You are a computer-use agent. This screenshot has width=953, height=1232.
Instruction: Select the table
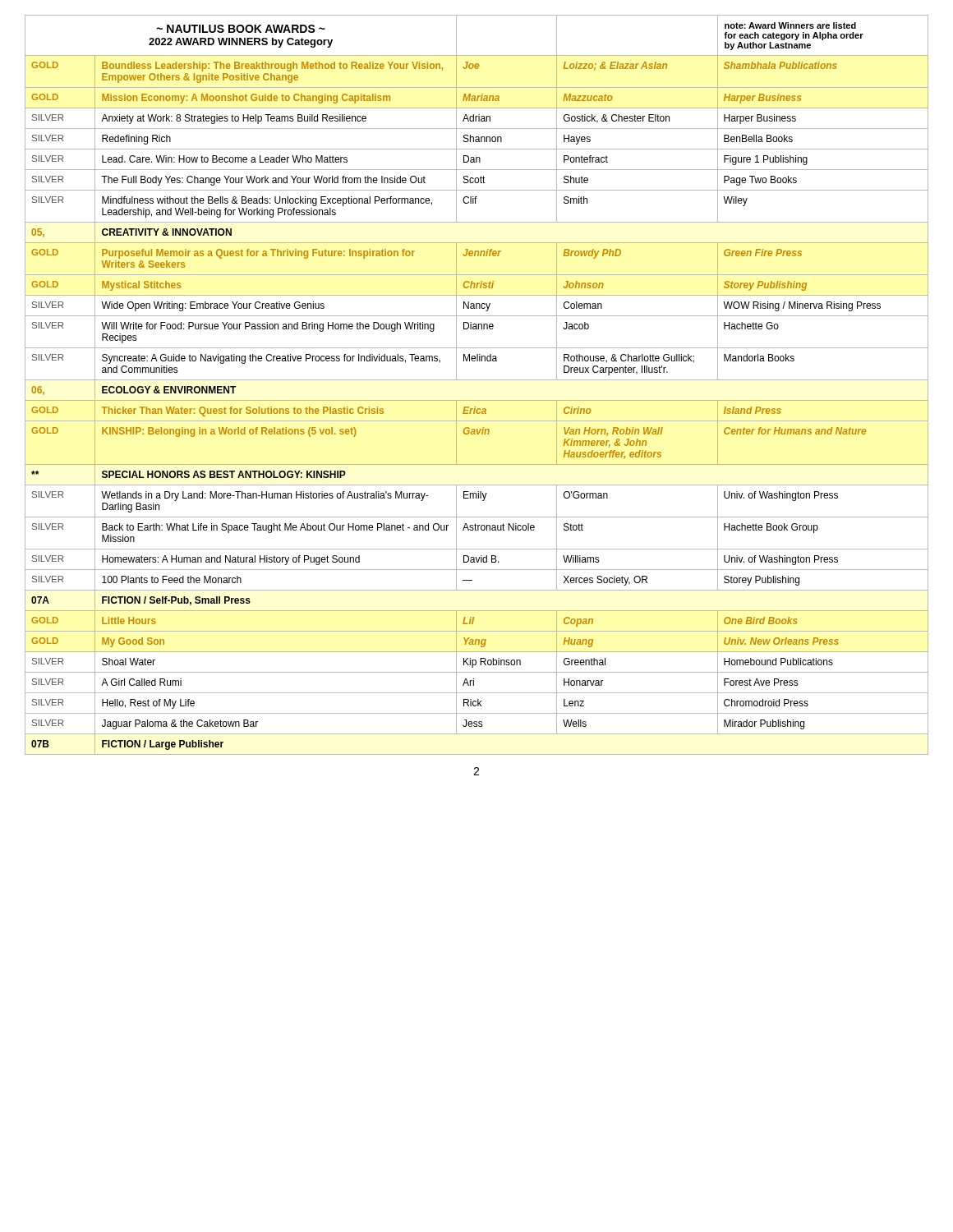click(476, 385)
